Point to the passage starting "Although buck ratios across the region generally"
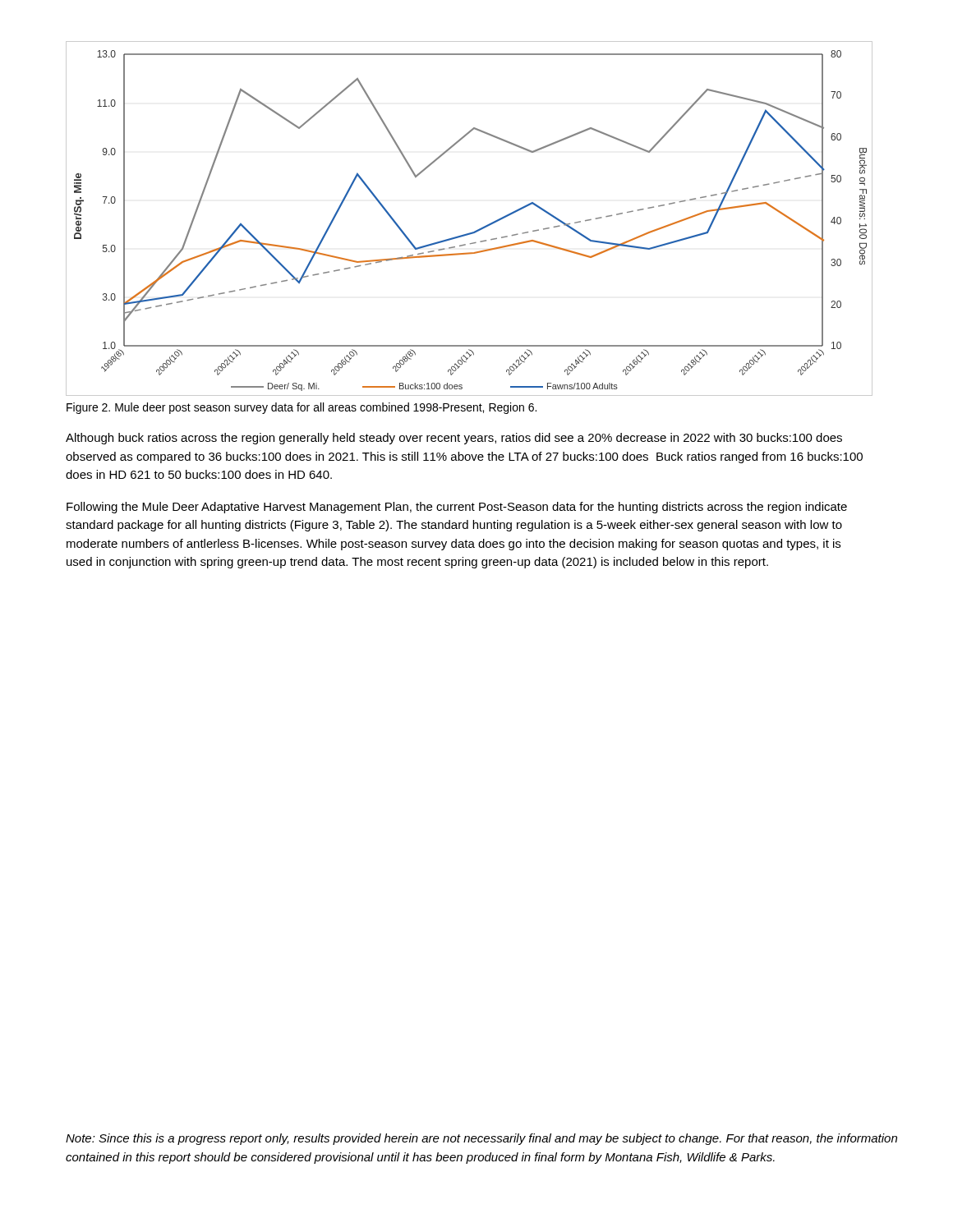The image size is (953, 1232). tap(464, 456)
